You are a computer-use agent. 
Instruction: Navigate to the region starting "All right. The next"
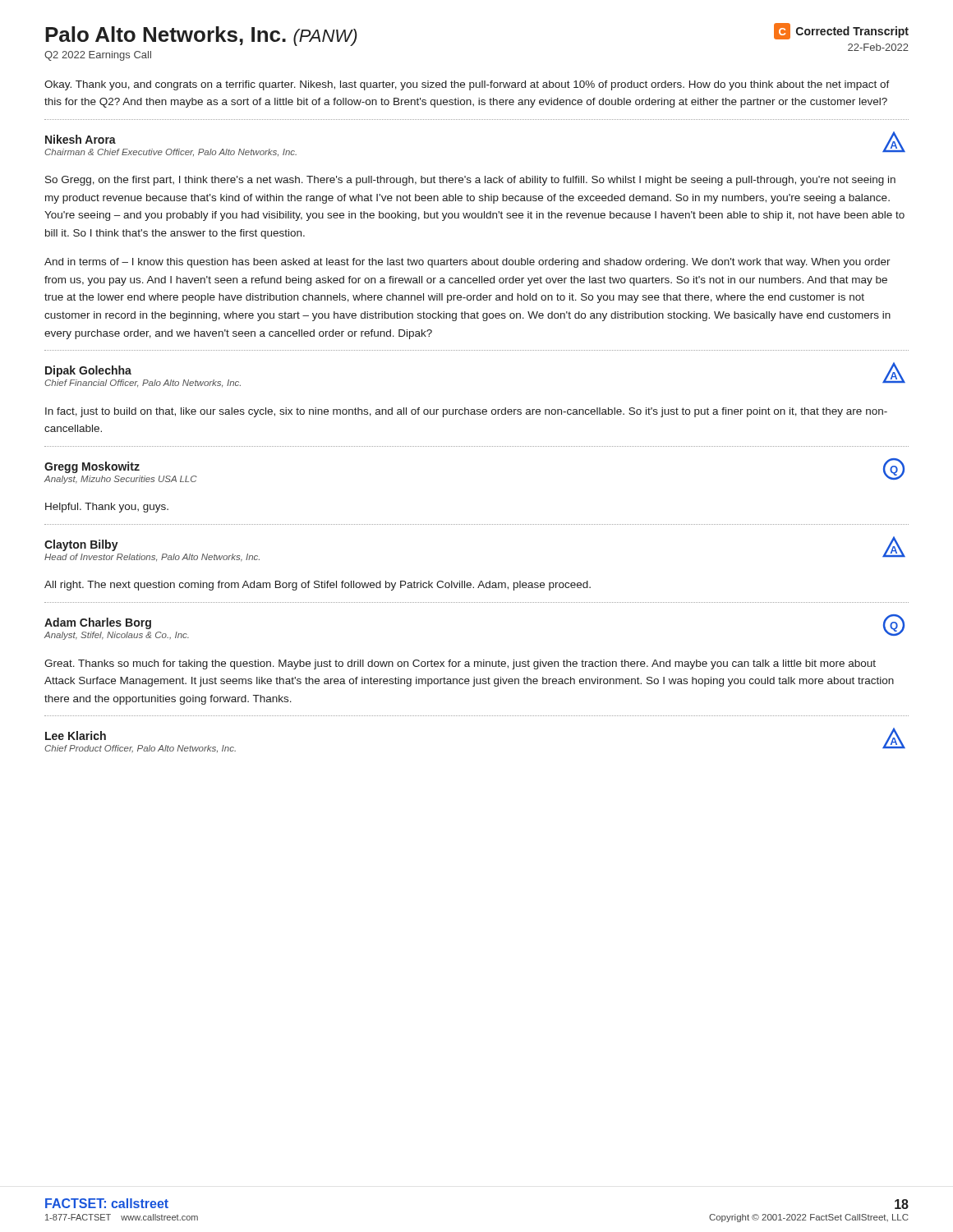tap(476, 585)
